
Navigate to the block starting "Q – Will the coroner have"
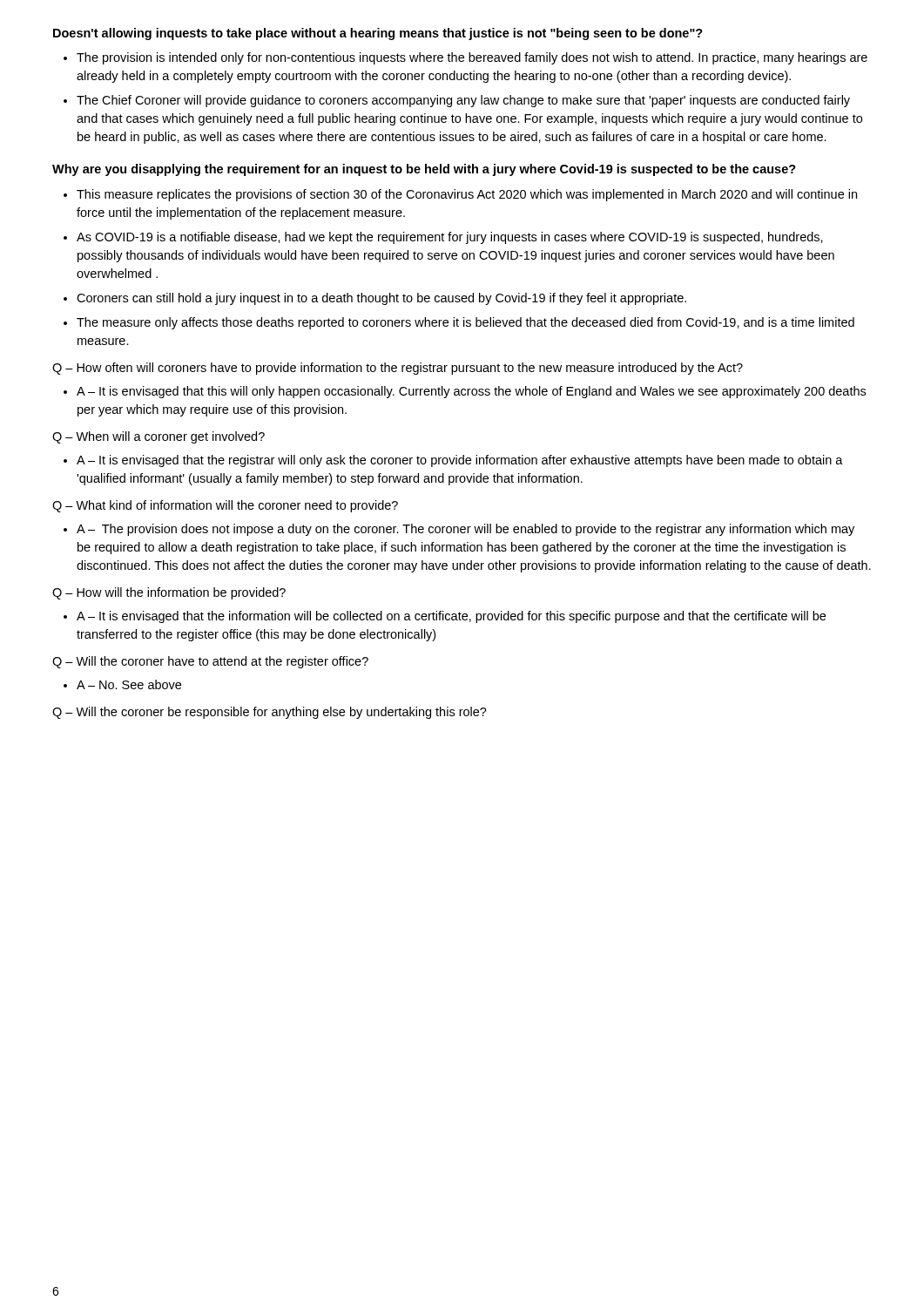tap(210, 661)
